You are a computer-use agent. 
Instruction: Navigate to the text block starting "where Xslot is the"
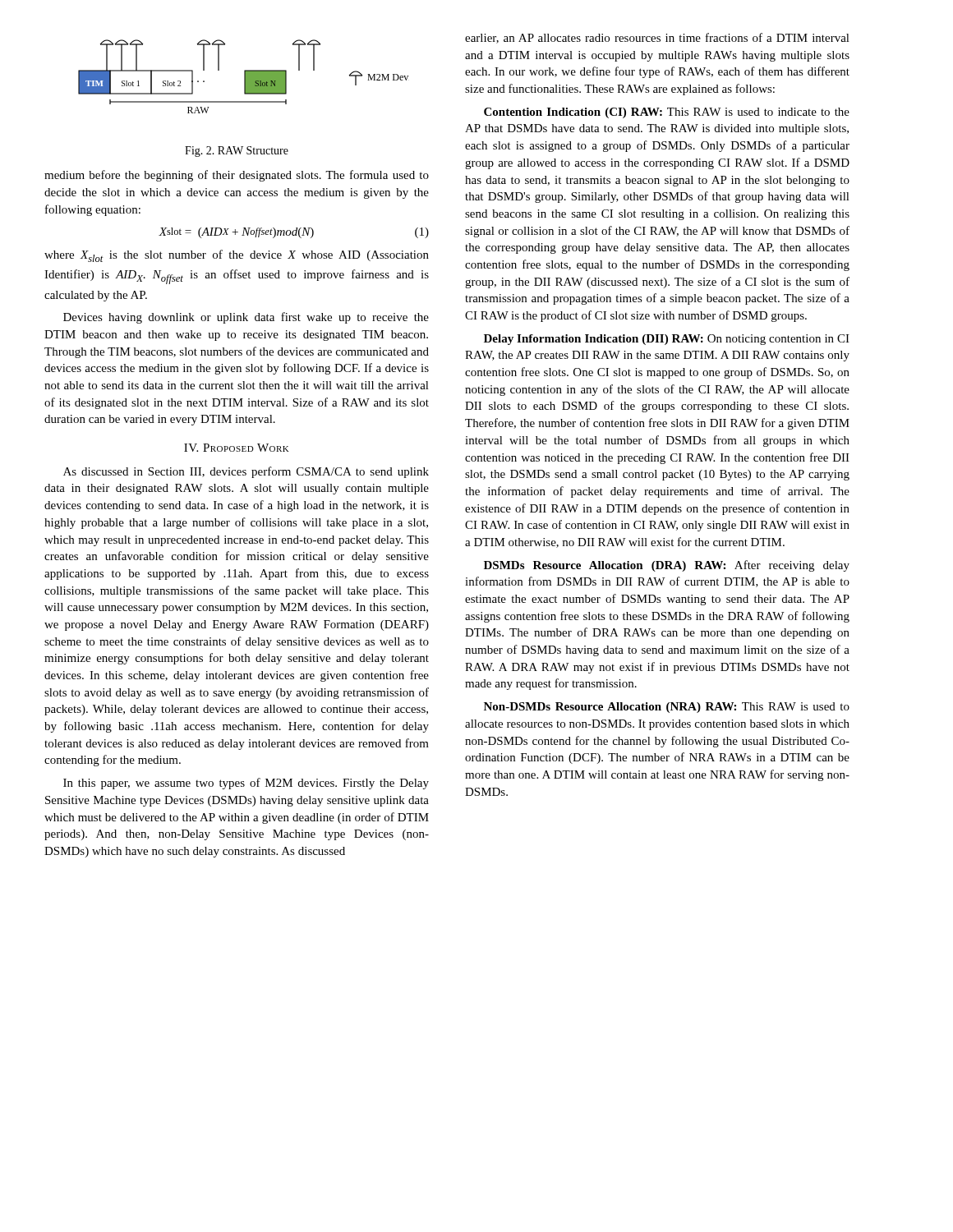[237, 275]
